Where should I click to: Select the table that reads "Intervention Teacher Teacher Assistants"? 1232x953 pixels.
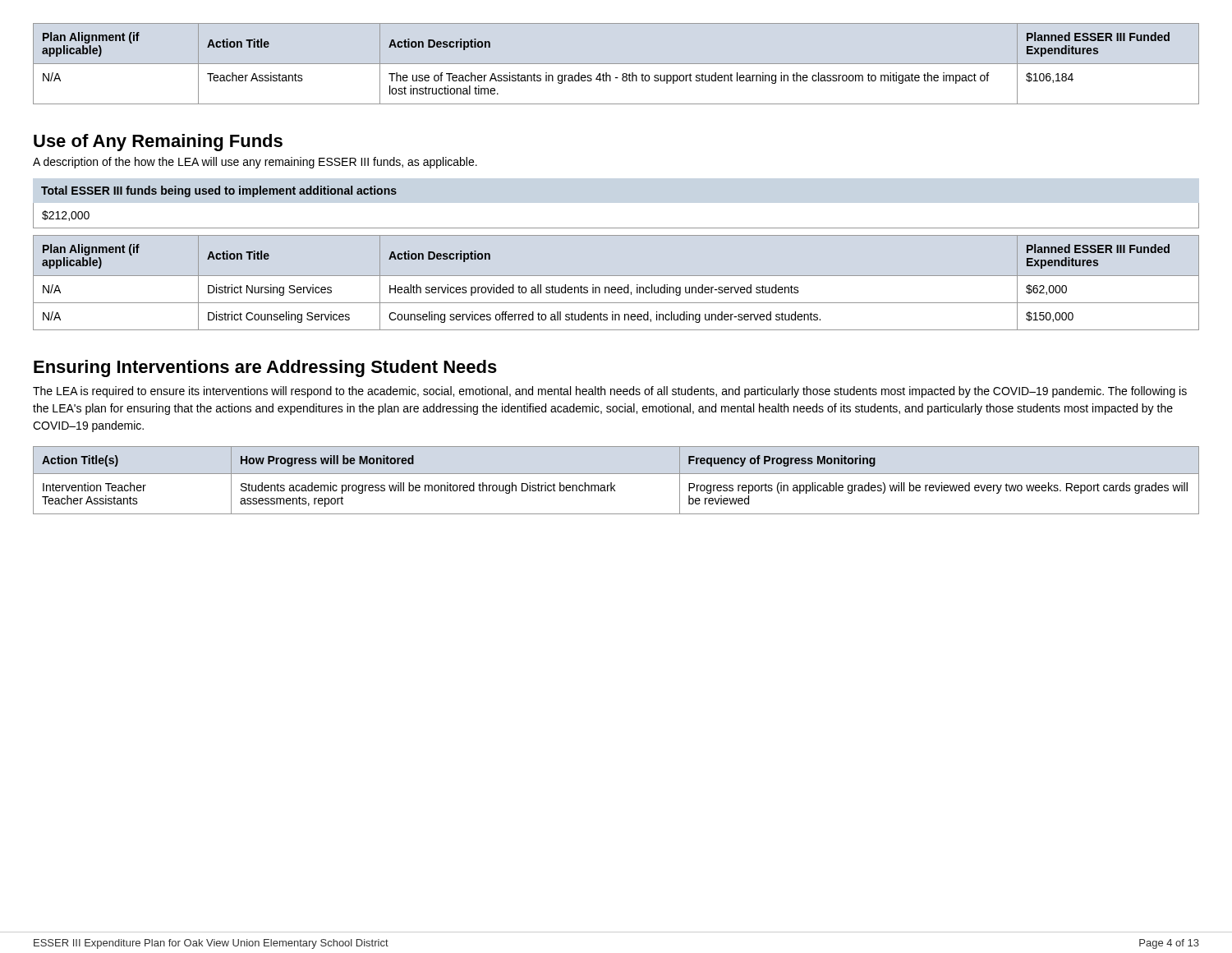pyautogui.click(x=616, y=480)
